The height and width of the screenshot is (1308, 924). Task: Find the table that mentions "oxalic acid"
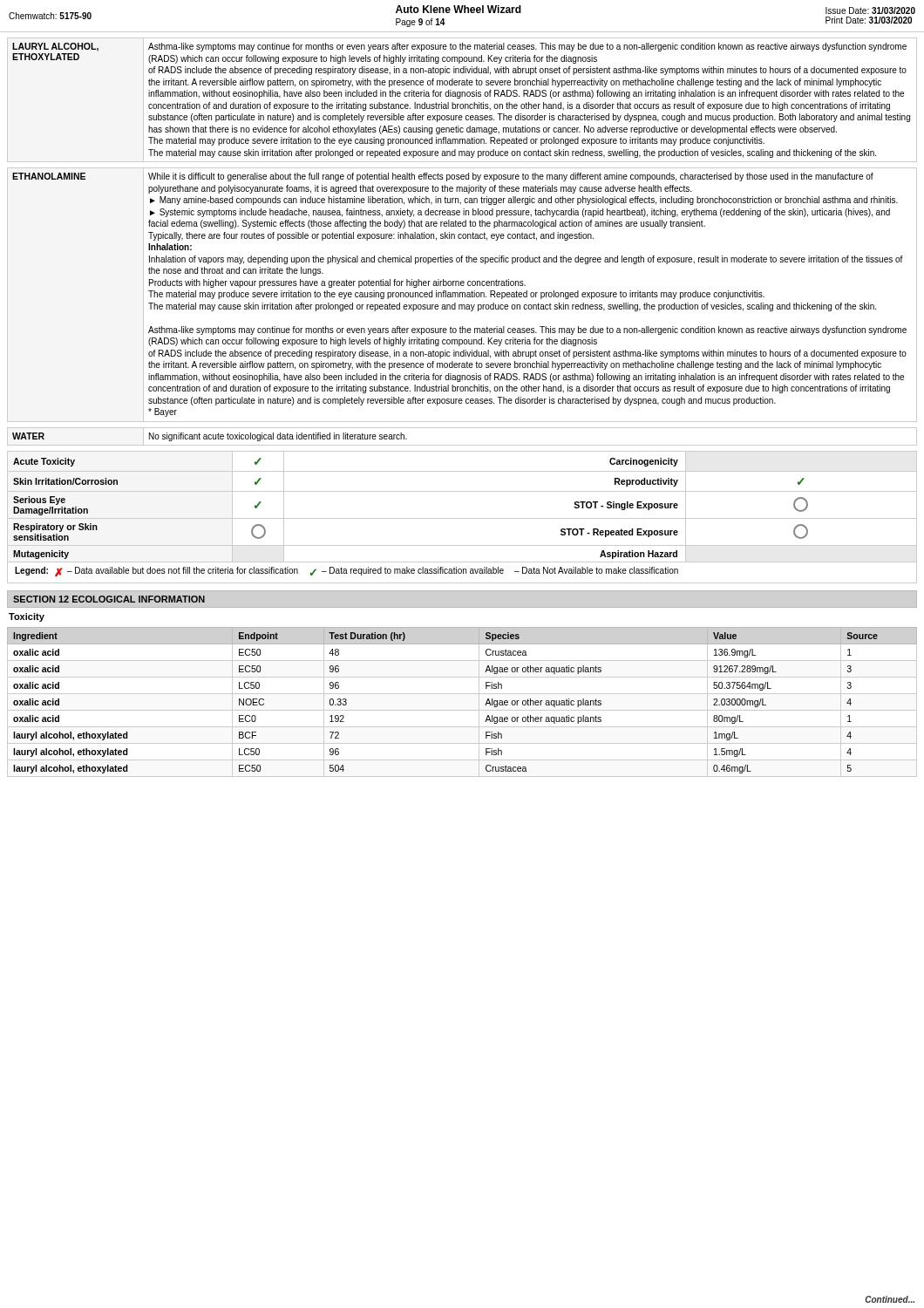(462, 702)
